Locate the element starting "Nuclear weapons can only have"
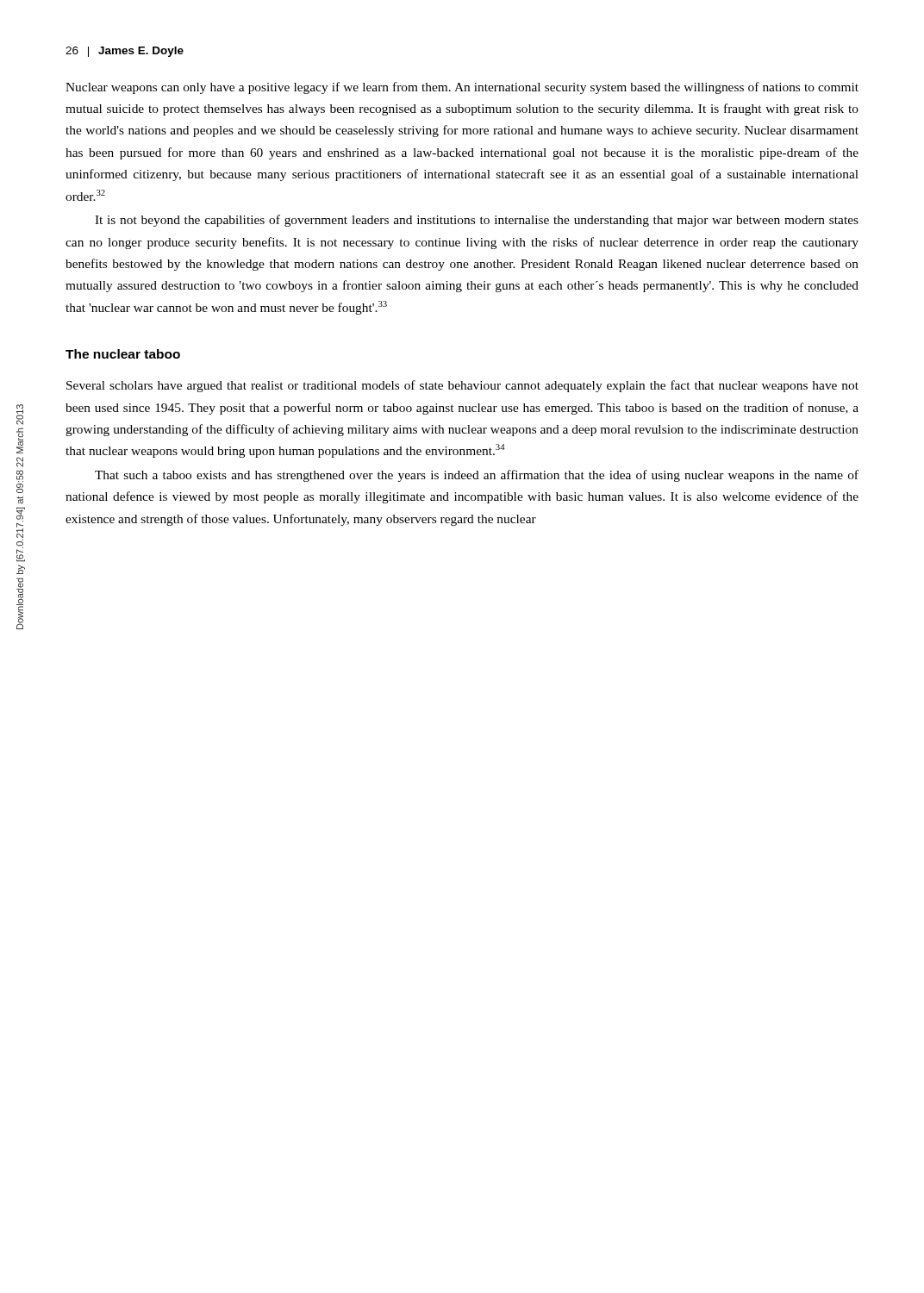 point(462,141)
